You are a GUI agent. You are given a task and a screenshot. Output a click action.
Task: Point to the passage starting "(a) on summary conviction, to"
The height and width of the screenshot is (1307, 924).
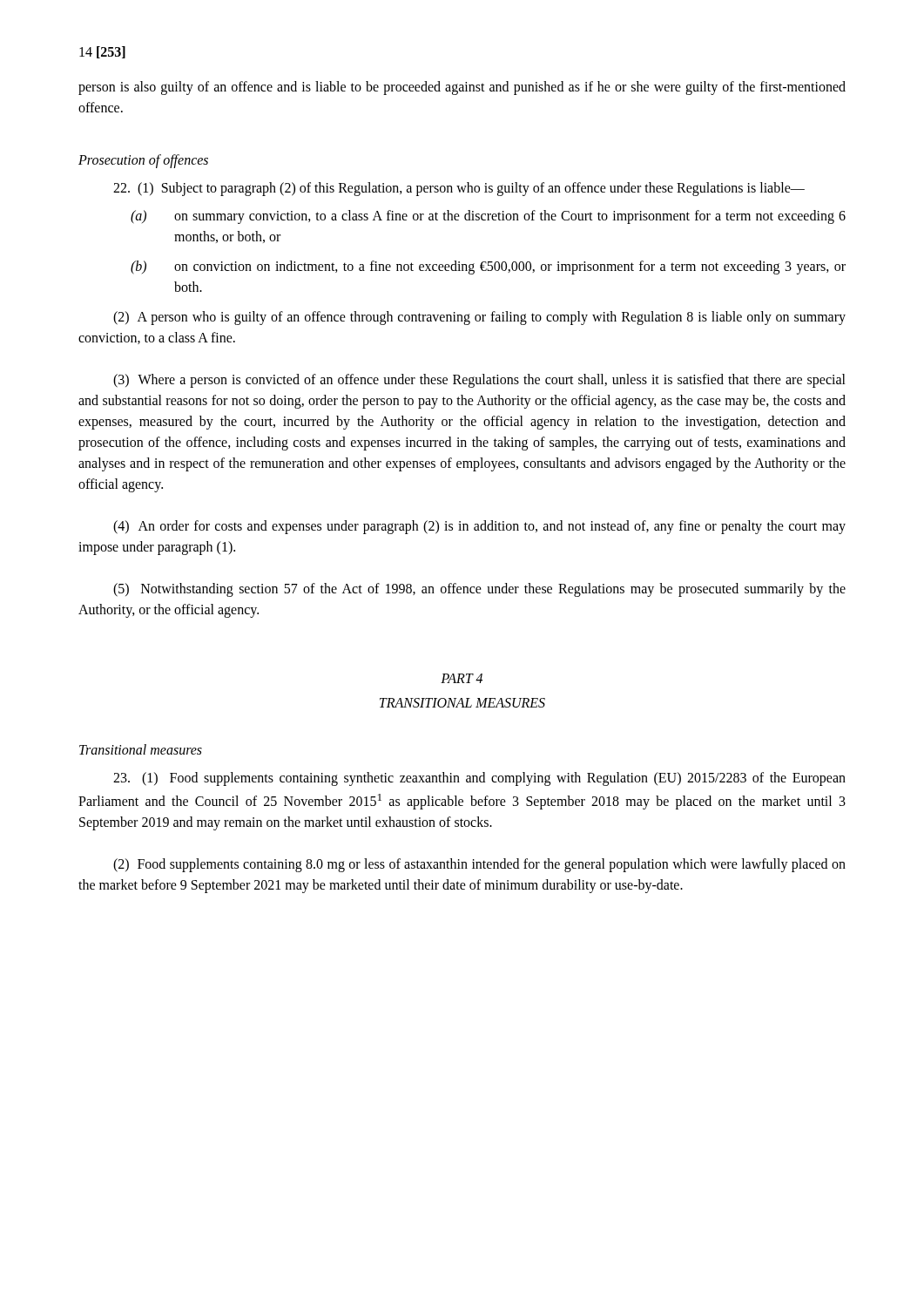(488, 227)
